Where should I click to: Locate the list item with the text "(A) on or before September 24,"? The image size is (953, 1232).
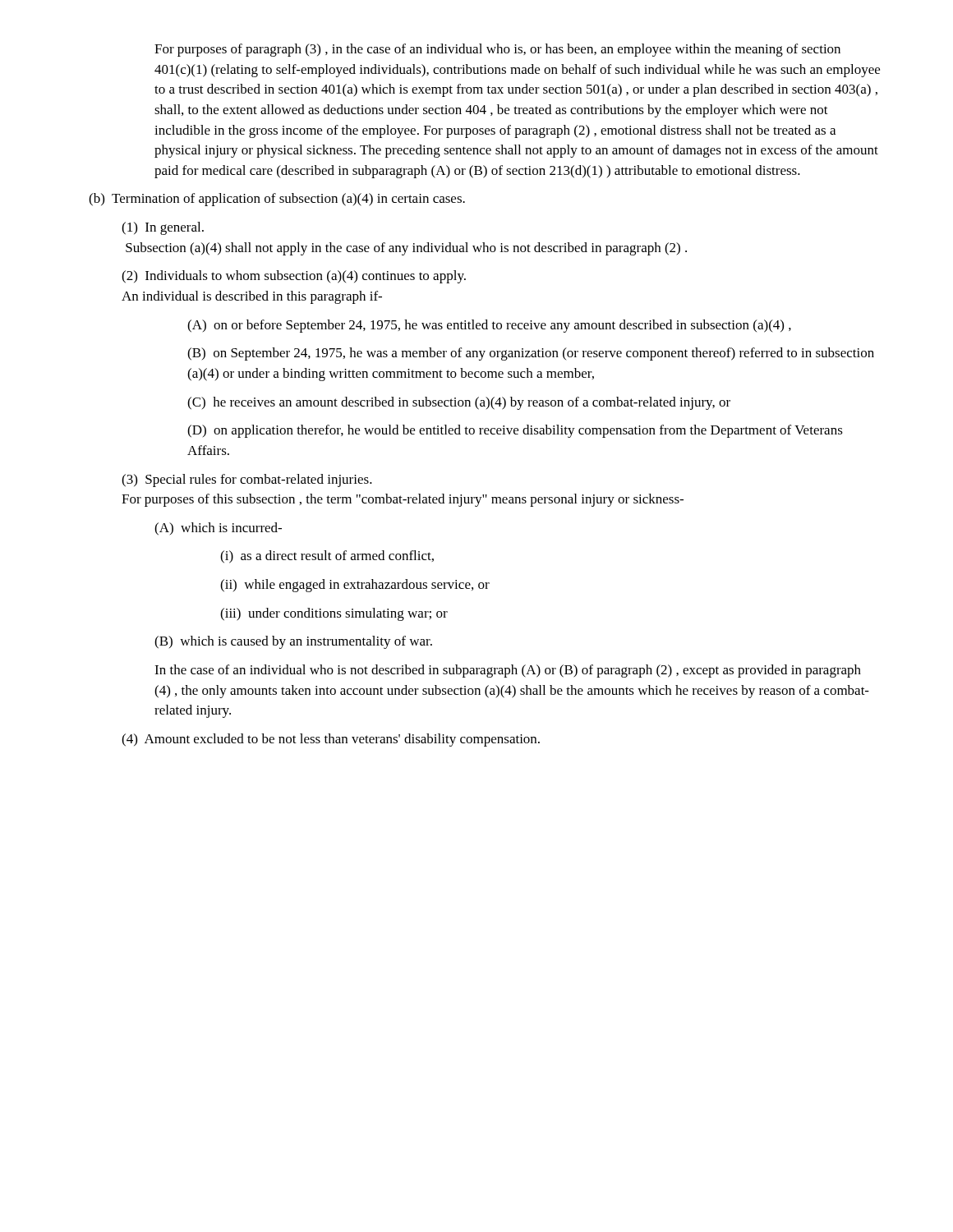534,325
